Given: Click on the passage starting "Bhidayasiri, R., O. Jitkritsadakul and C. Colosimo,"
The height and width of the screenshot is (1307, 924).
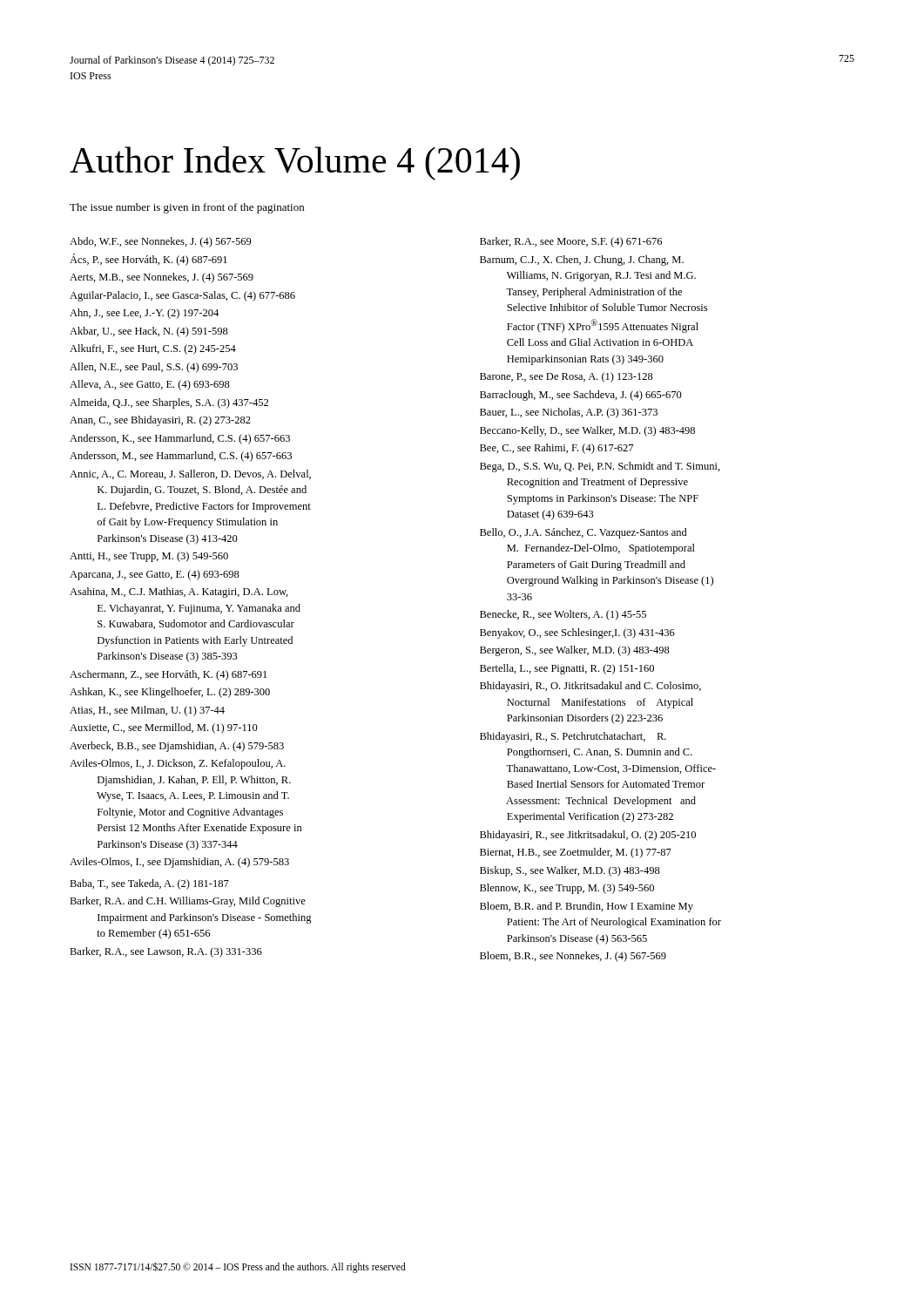Looking at the screenshot, I should pyautogui.click(x=590, y=702).
